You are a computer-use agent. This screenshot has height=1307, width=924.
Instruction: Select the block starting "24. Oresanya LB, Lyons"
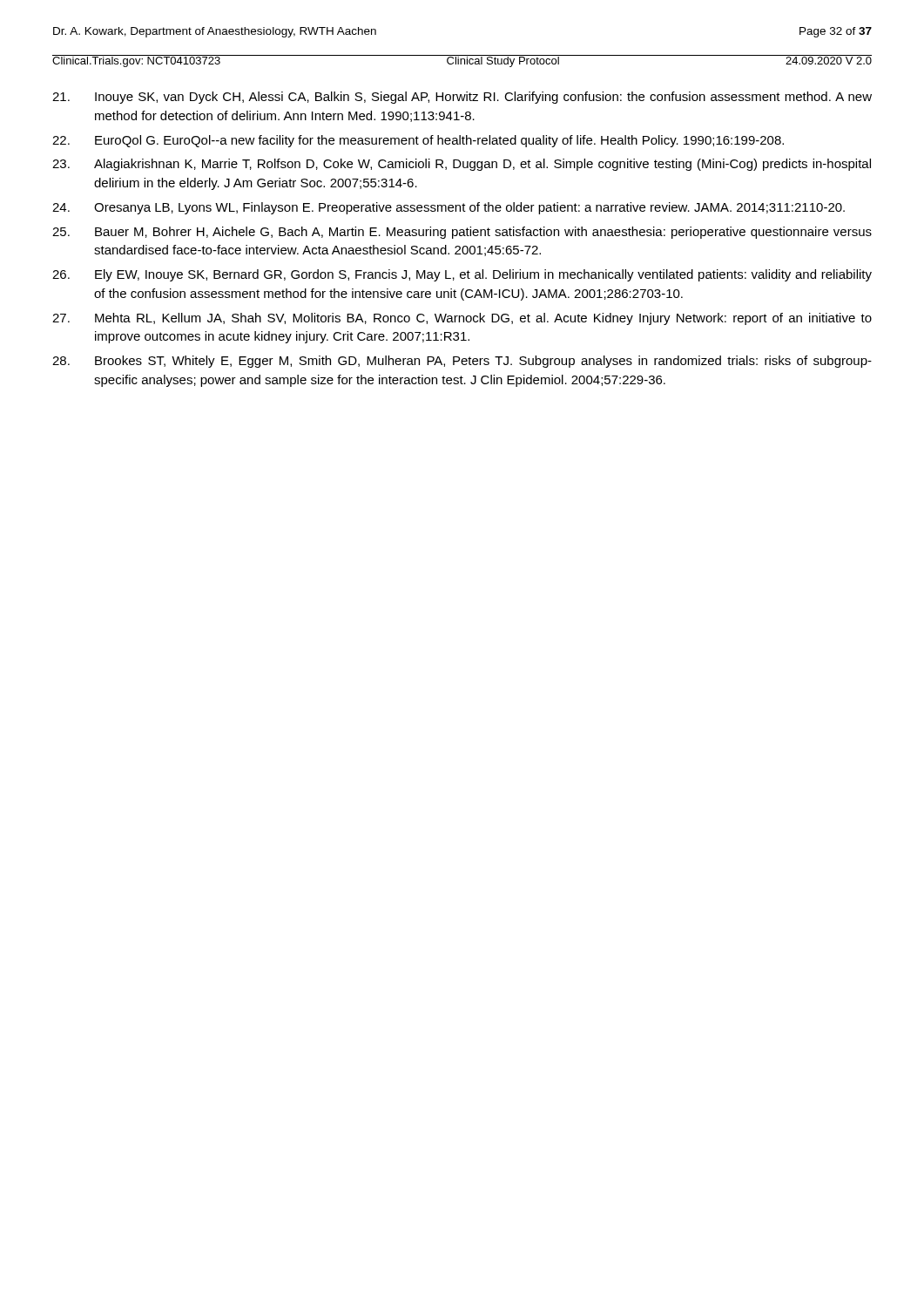coord(462,207)
